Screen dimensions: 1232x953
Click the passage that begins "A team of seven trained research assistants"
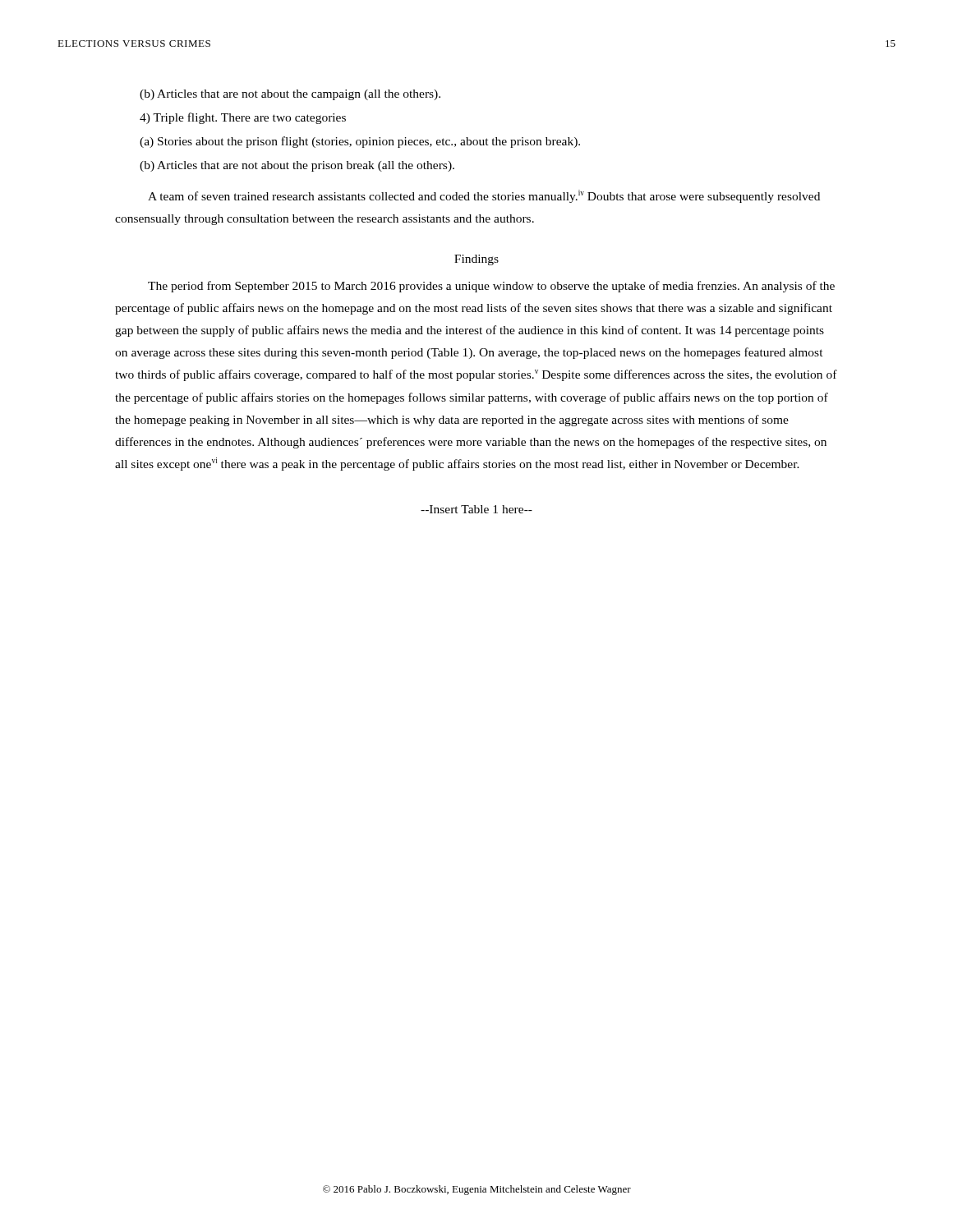pos(468,207)
